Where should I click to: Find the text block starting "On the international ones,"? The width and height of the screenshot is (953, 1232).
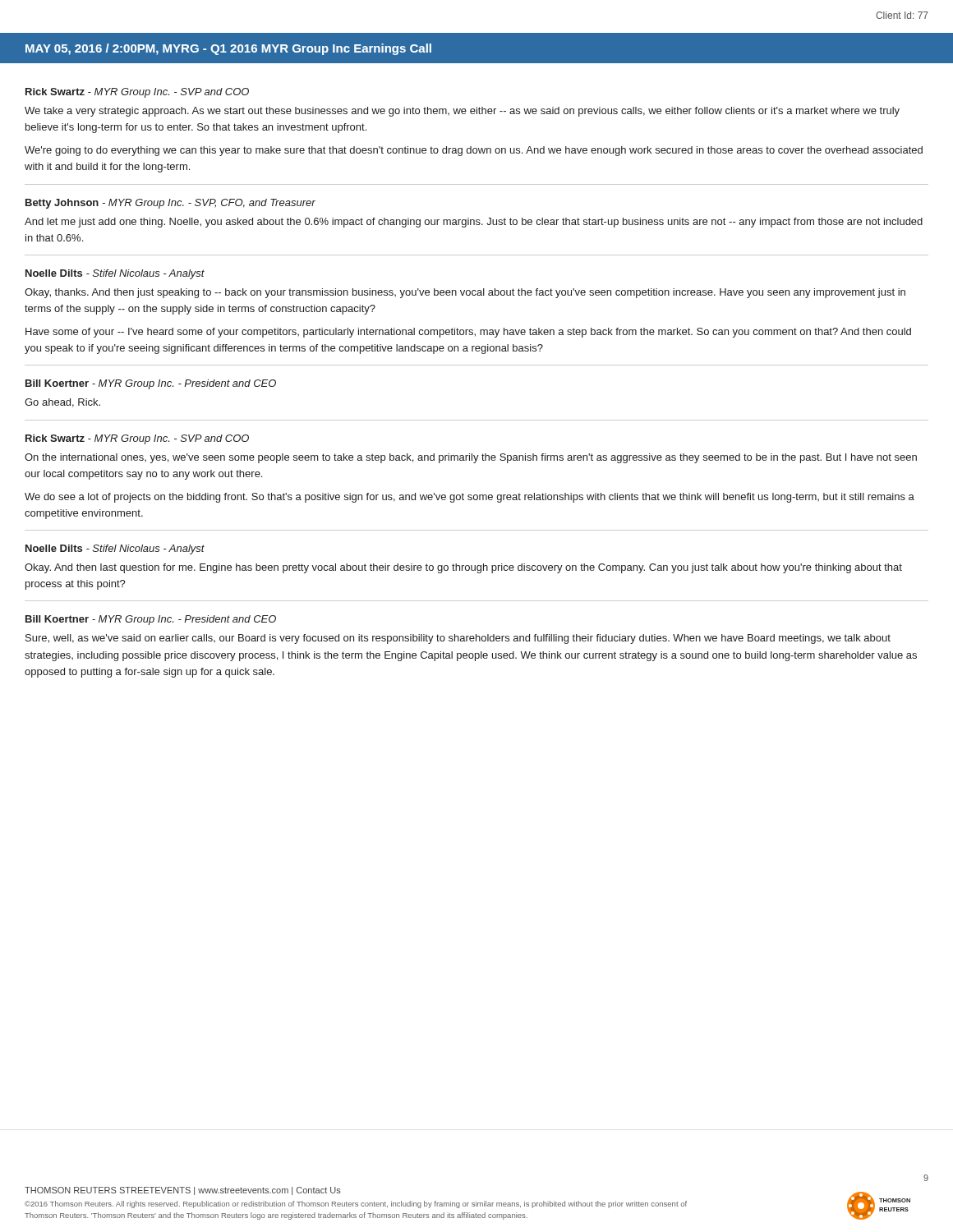(471, 465)
